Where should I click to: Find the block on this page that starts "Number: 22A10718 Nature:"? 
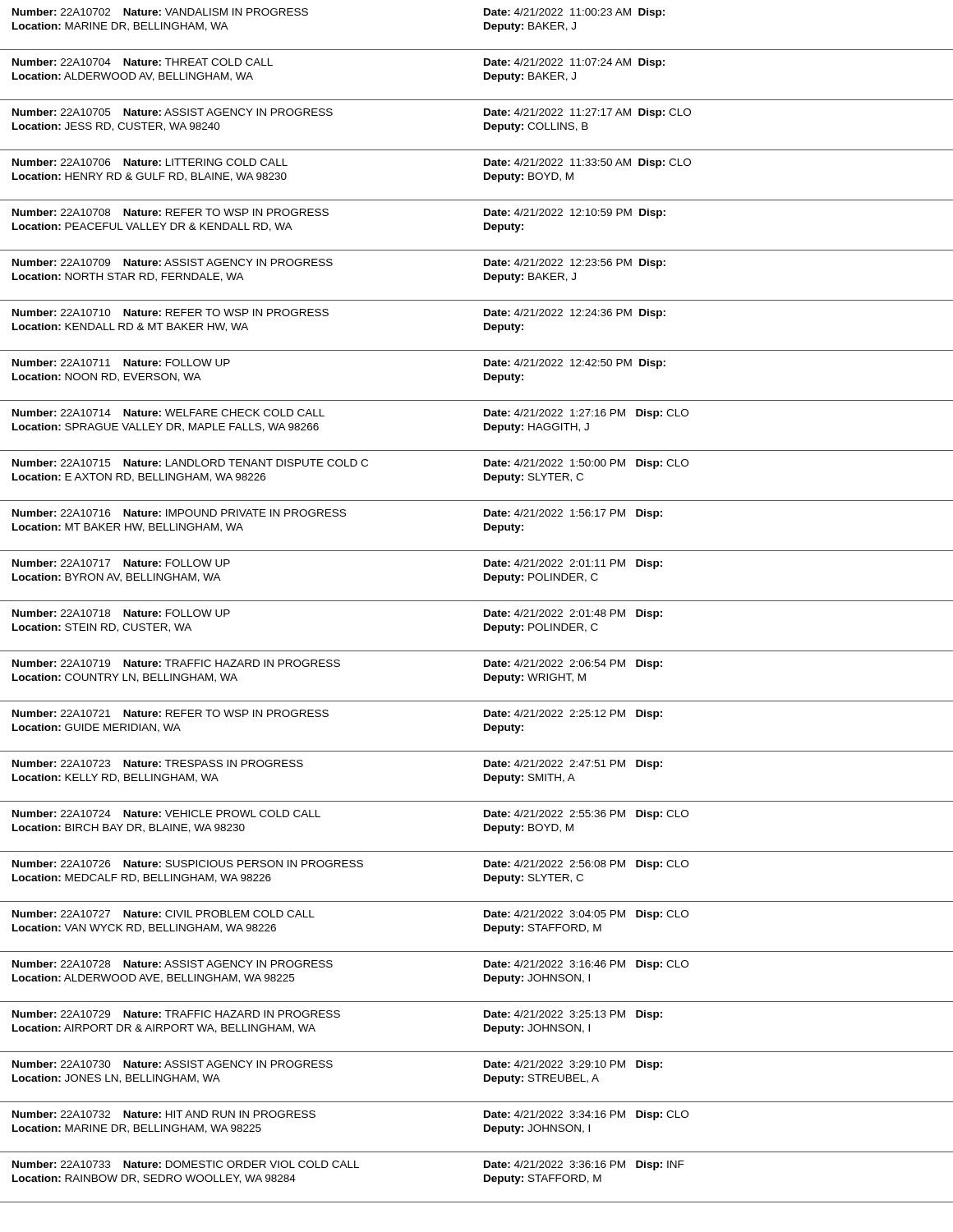[x=475, y=620]
